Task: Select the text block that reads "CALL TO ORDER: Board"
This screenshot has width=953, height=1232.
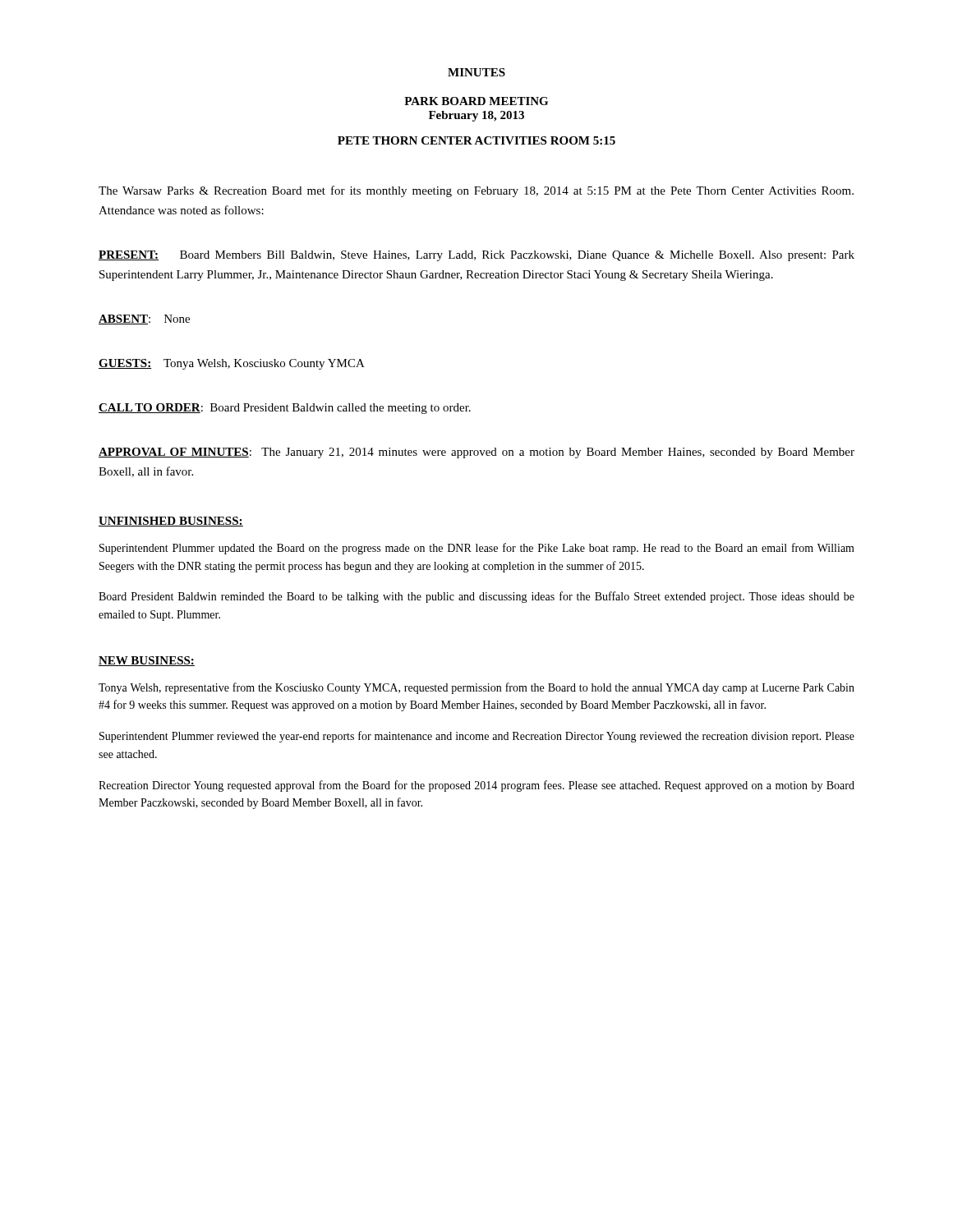Action: point(285,407)
